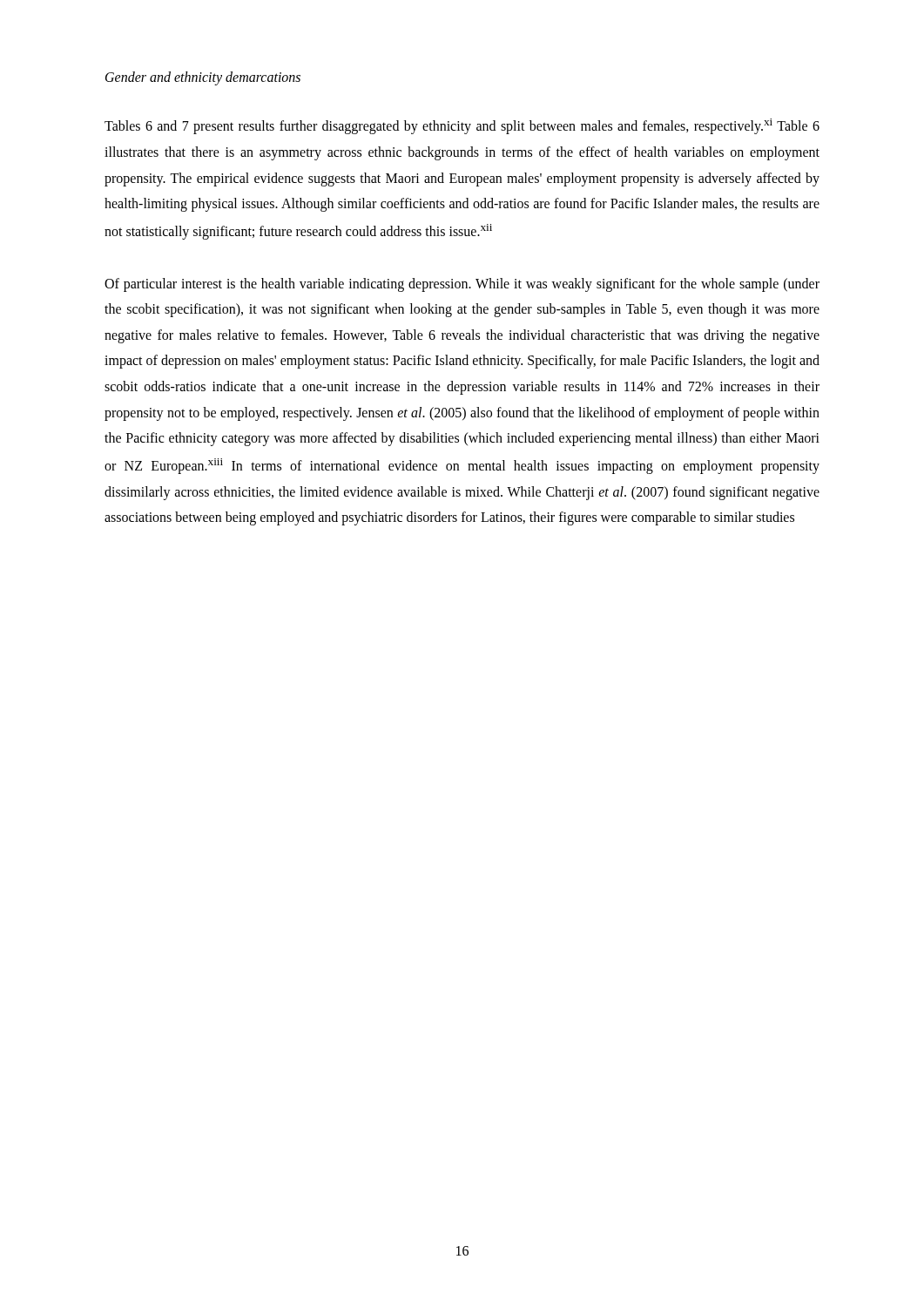The height and width of the screenshot is (1307, 924).
Task: Locate the element starting "Tables 6 and 7"
Action: [462, 177]
